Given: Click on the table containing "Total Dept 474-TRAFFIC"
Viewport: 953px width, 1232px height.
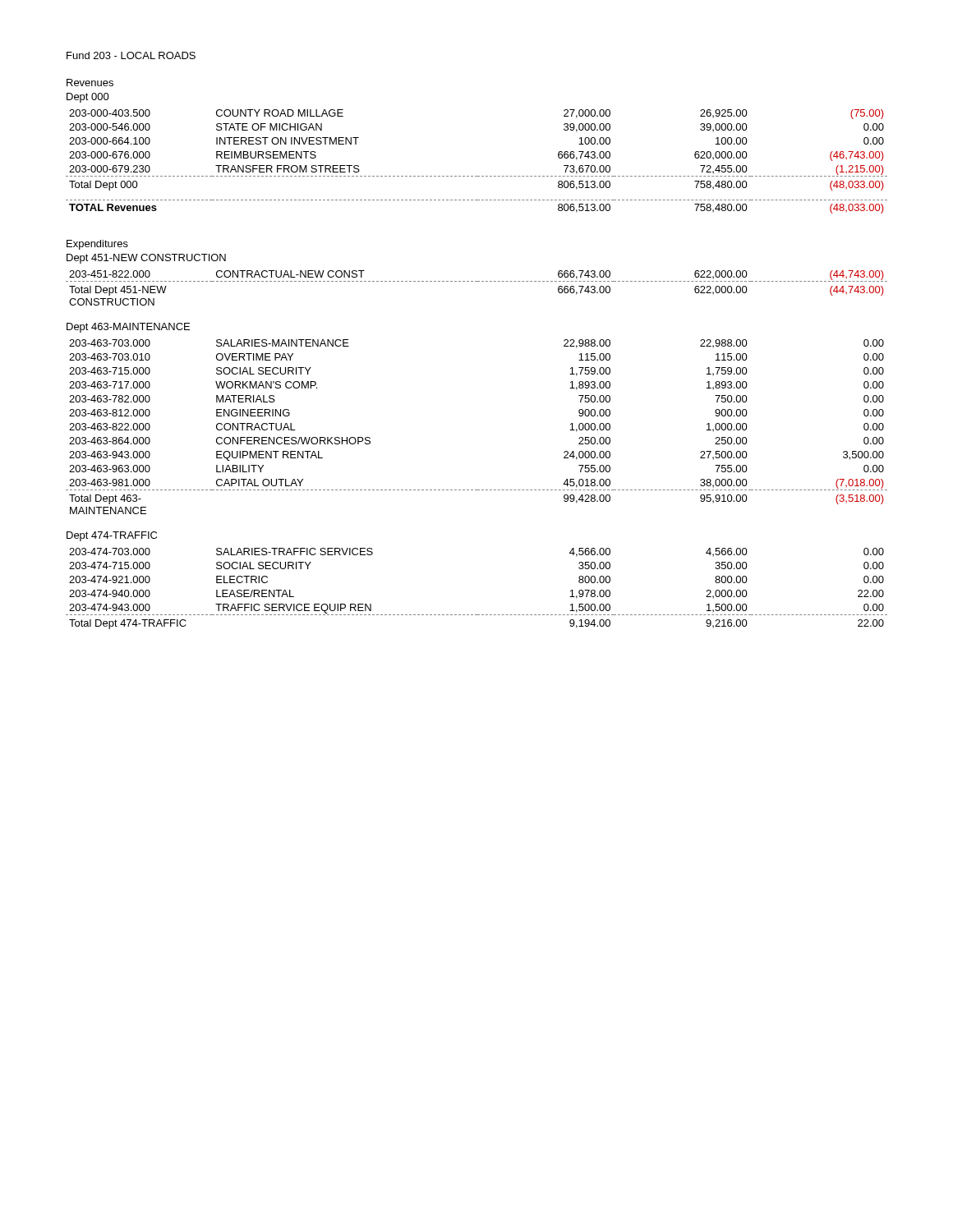Looking at the screenshot, I should pyautogui.click(x=476, y=587).
